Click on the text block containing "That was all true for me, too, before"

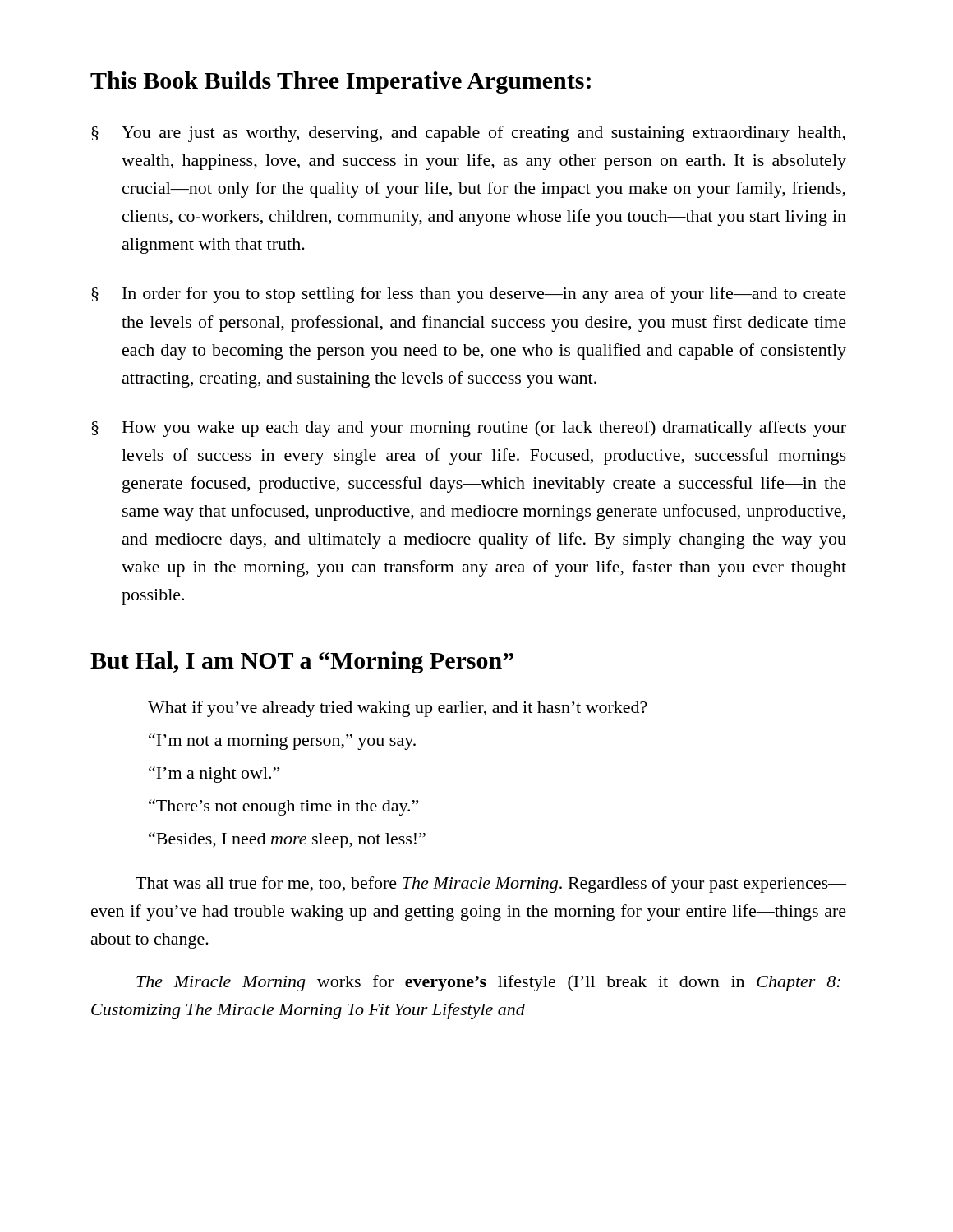click(x=468, y=911)
